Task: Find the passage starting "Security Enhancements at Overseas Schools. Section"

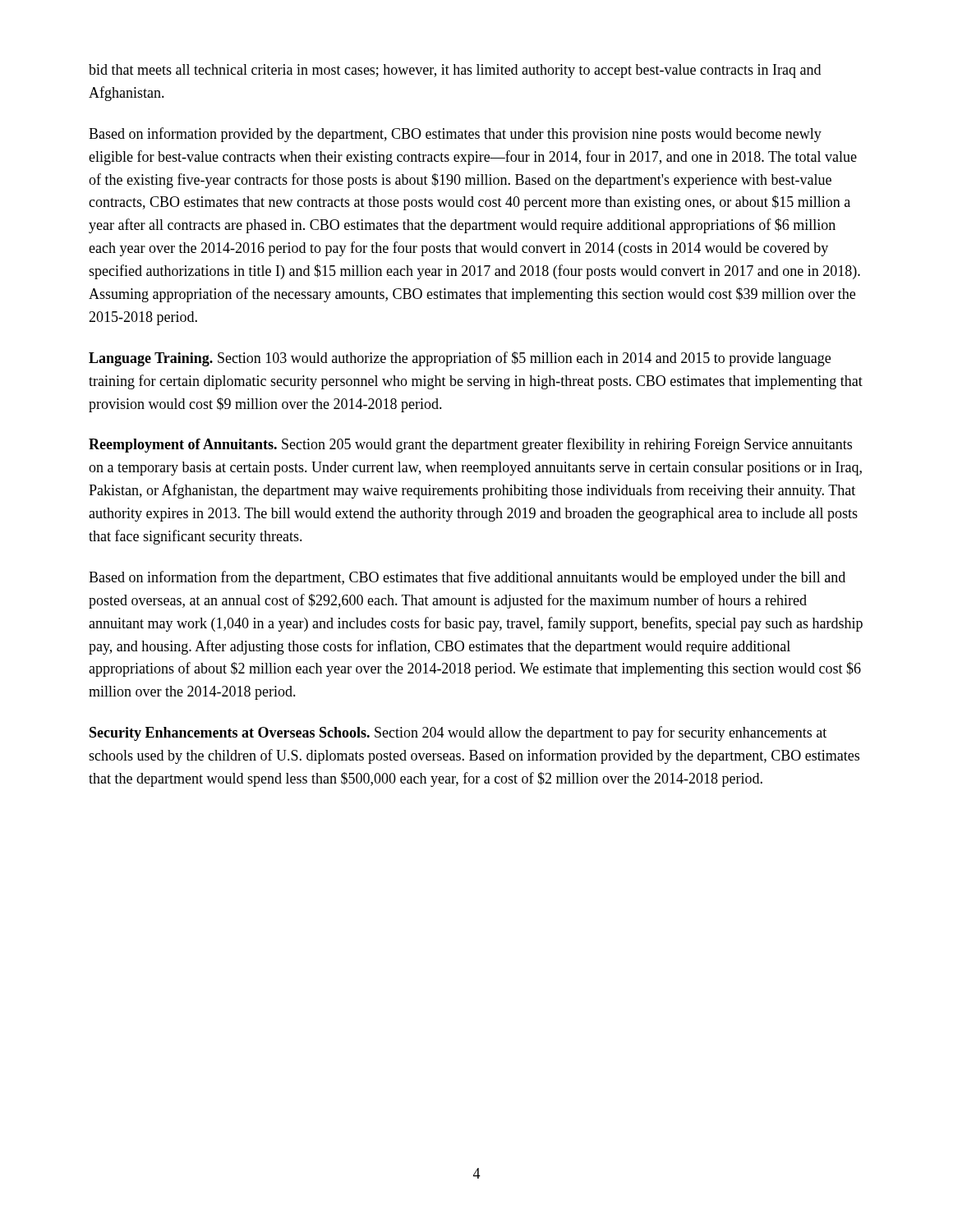Action: point(474,756)
